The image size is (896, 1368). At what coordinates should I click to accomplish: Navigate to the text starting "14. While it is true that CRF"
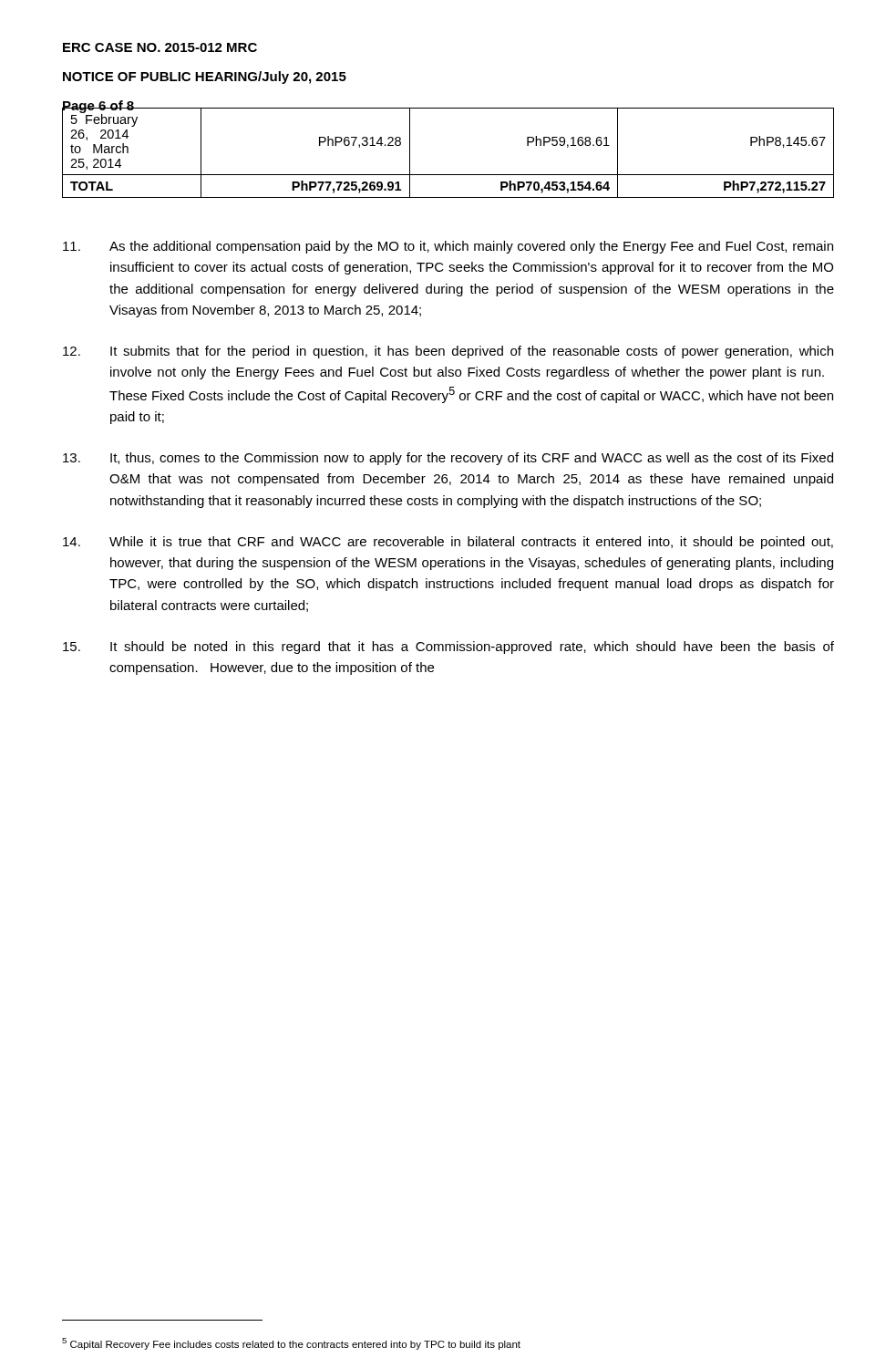click(x=448, y=573)
